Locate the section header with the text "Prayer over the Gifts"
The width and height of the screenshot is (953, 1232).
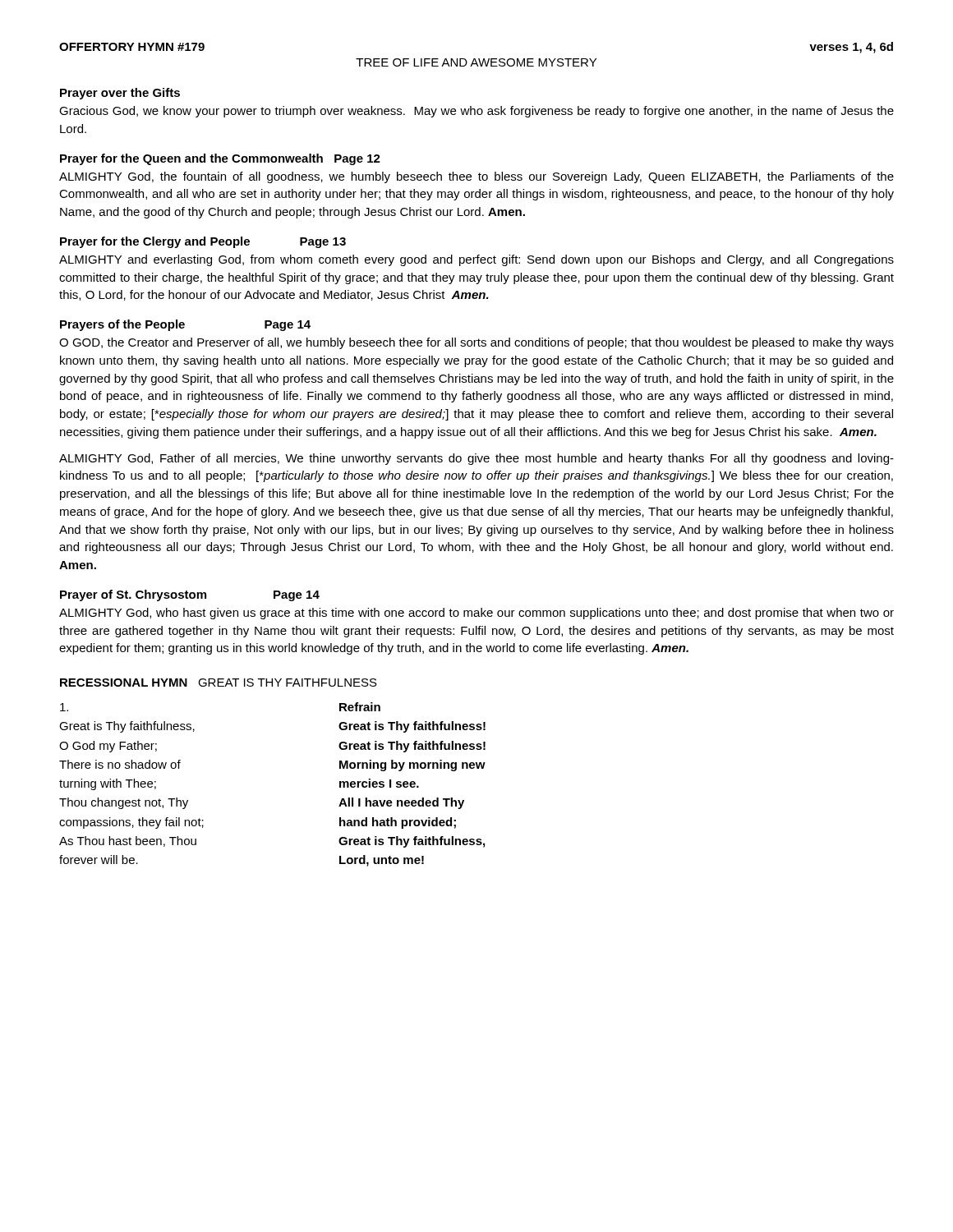[120, 92]
